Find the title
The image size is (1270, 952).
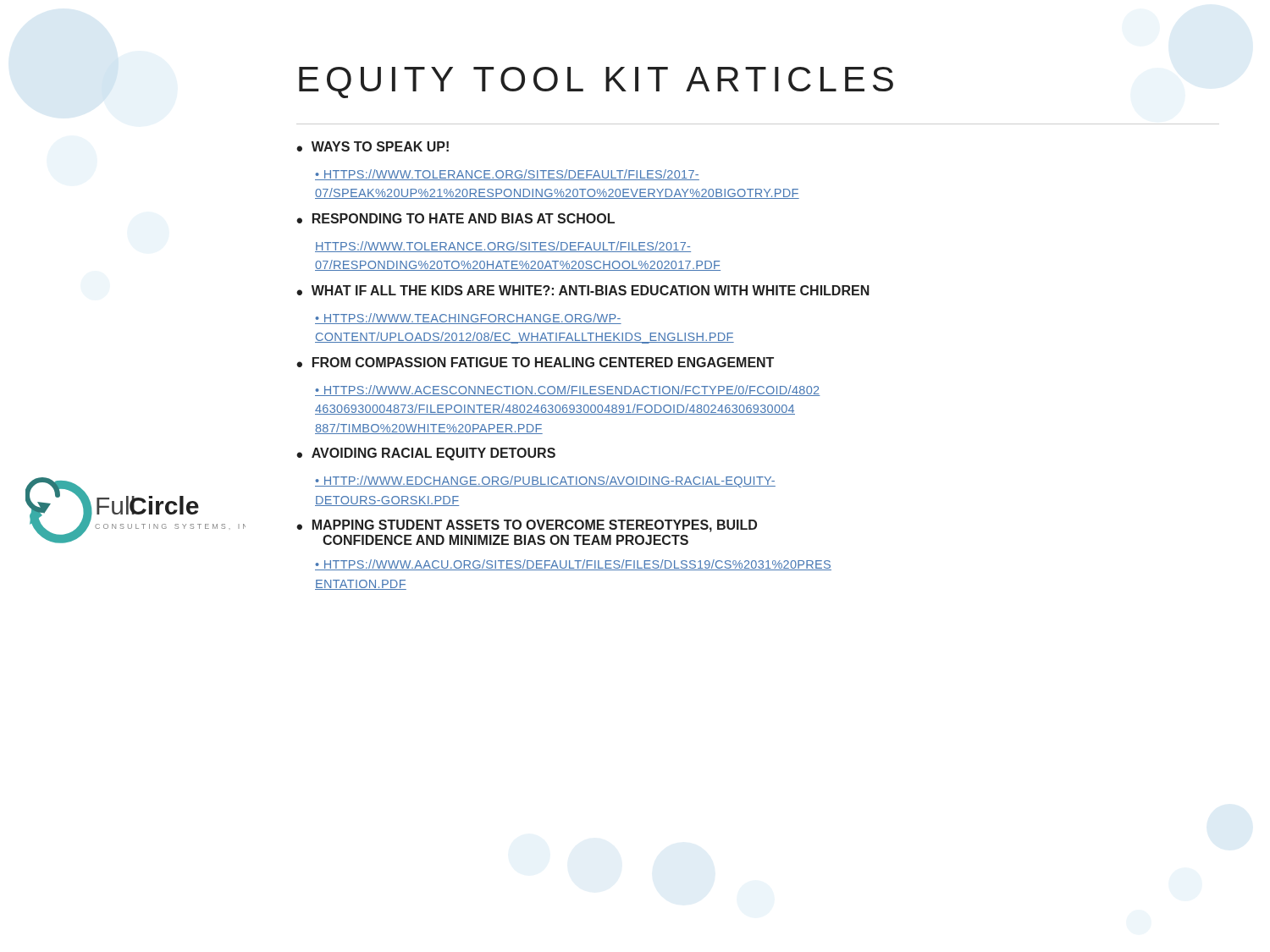598,79
